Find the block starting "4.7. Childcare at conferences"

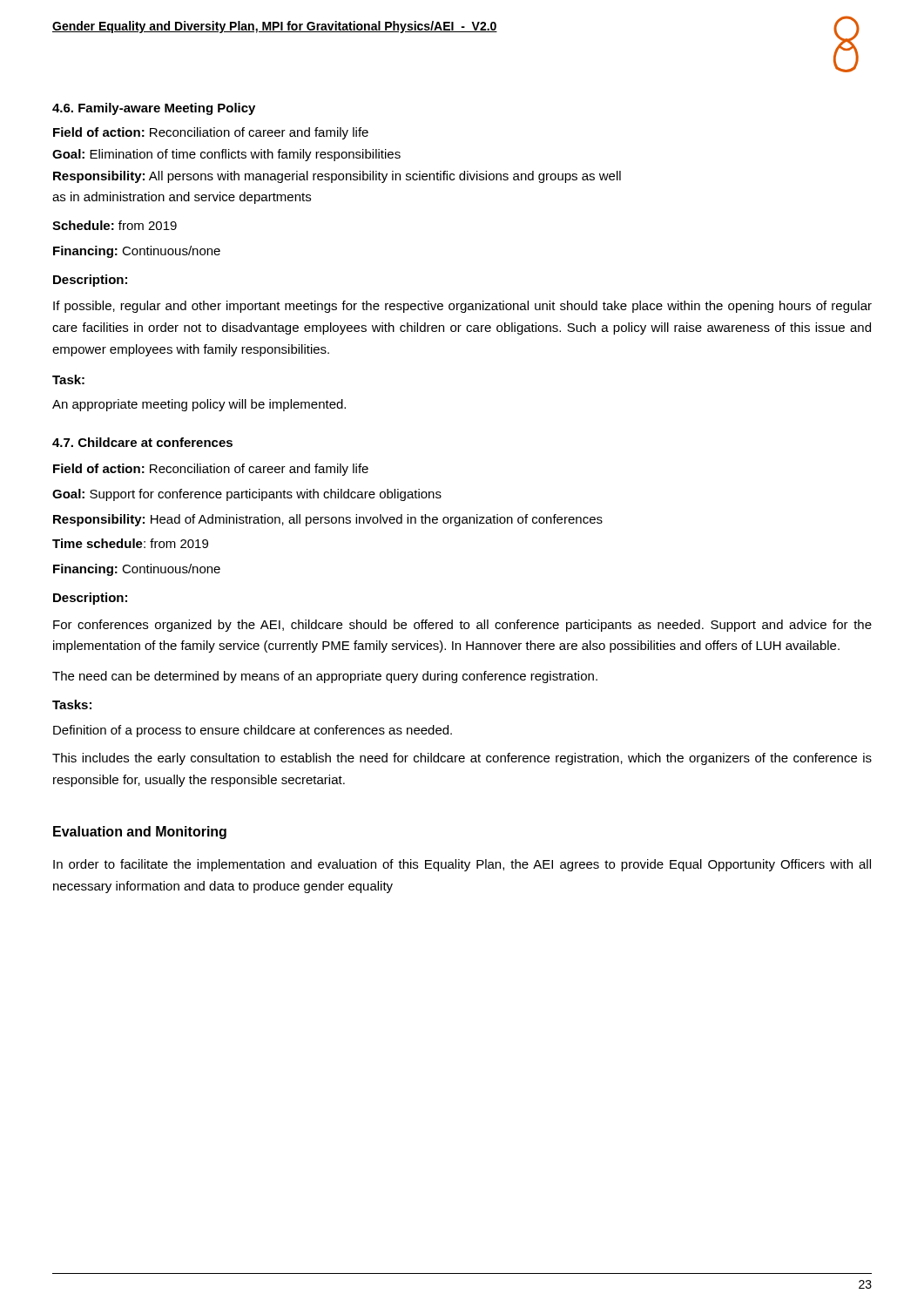pyautogui.click(x=143, y=442)
